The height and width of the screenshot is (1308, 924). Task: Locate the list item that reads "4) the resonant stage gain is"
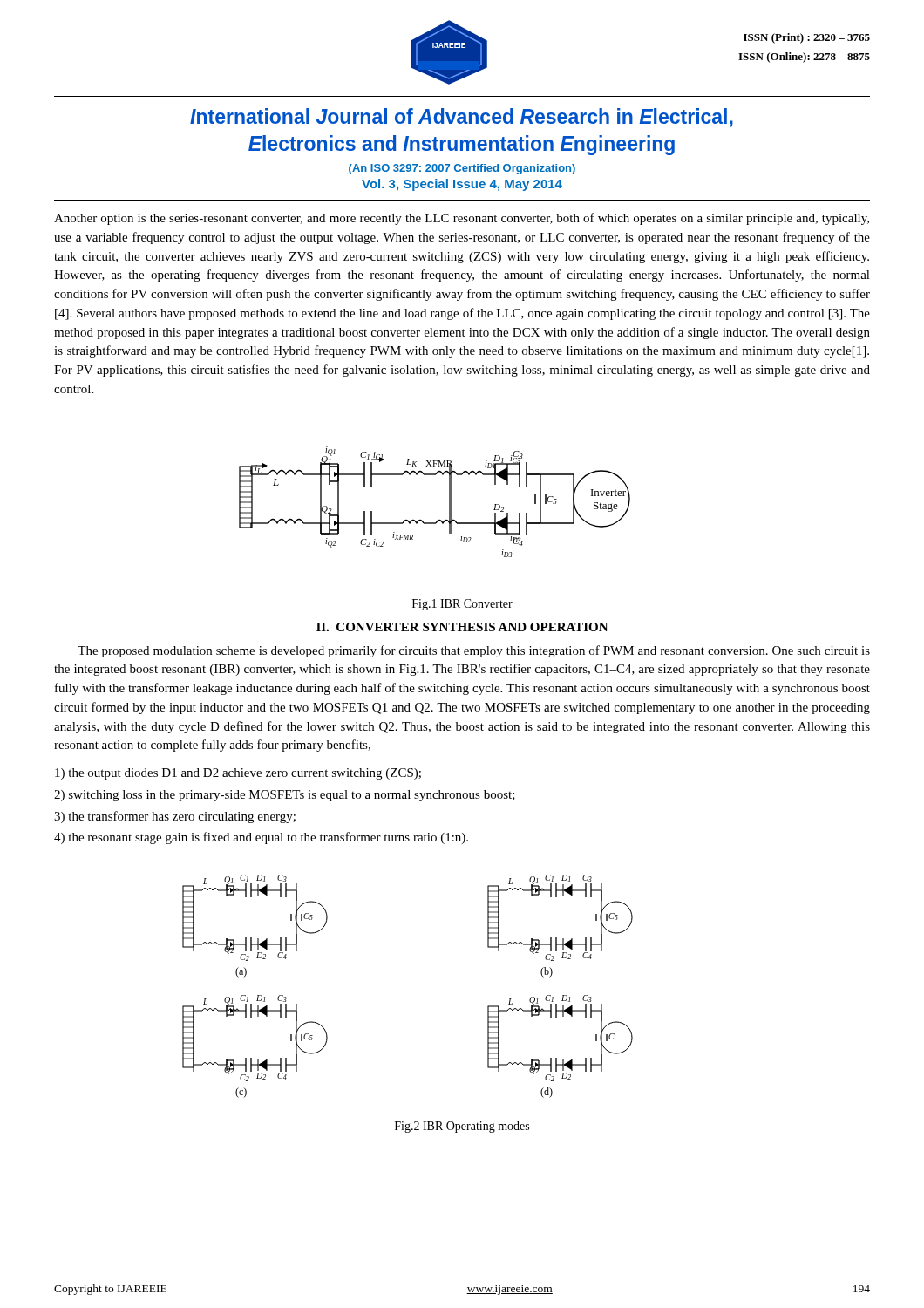(x=262, y=837)
